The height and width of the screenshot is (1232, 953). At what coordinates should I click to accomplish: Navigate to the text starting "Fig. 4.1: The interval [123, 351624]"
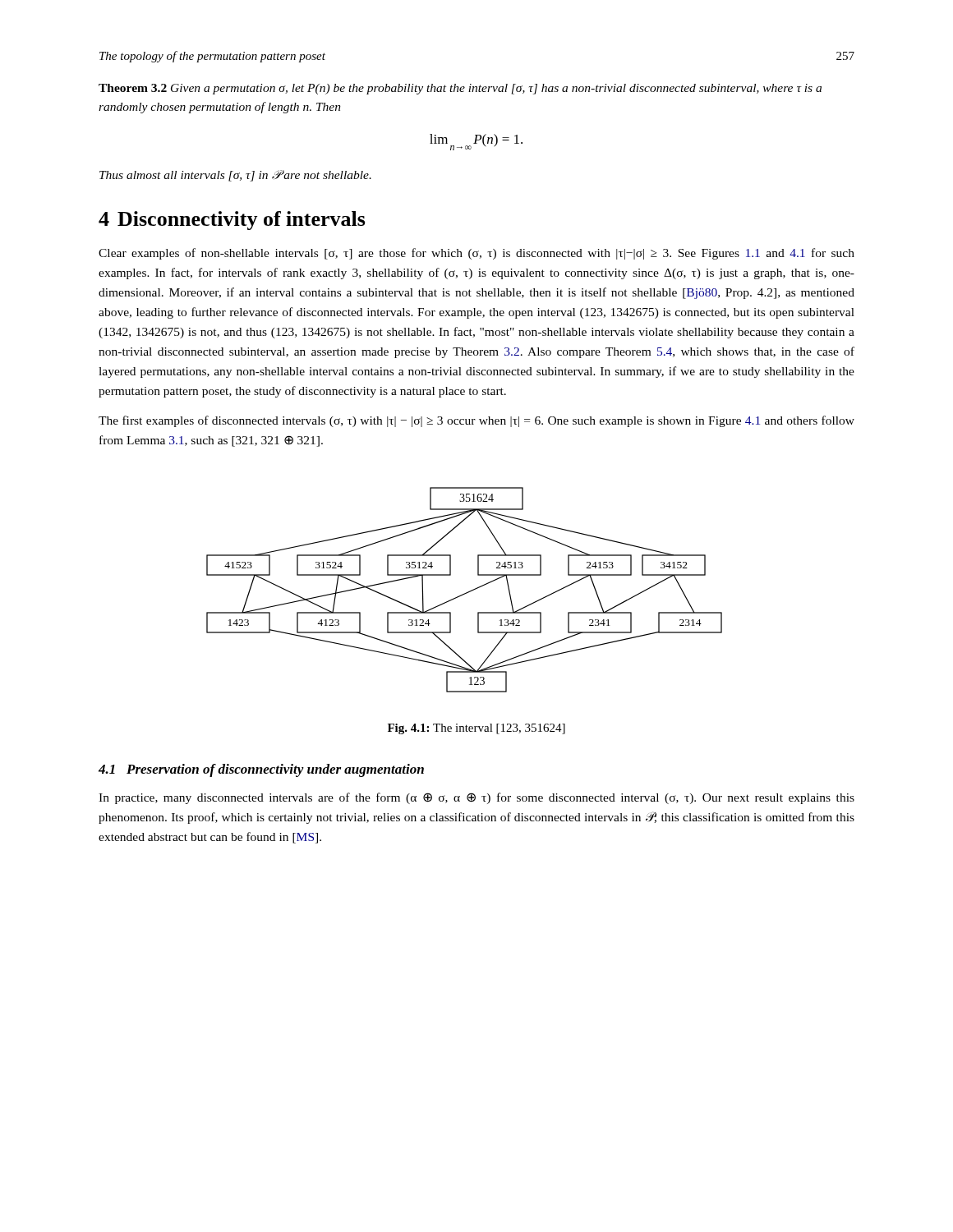coord(476,728)
